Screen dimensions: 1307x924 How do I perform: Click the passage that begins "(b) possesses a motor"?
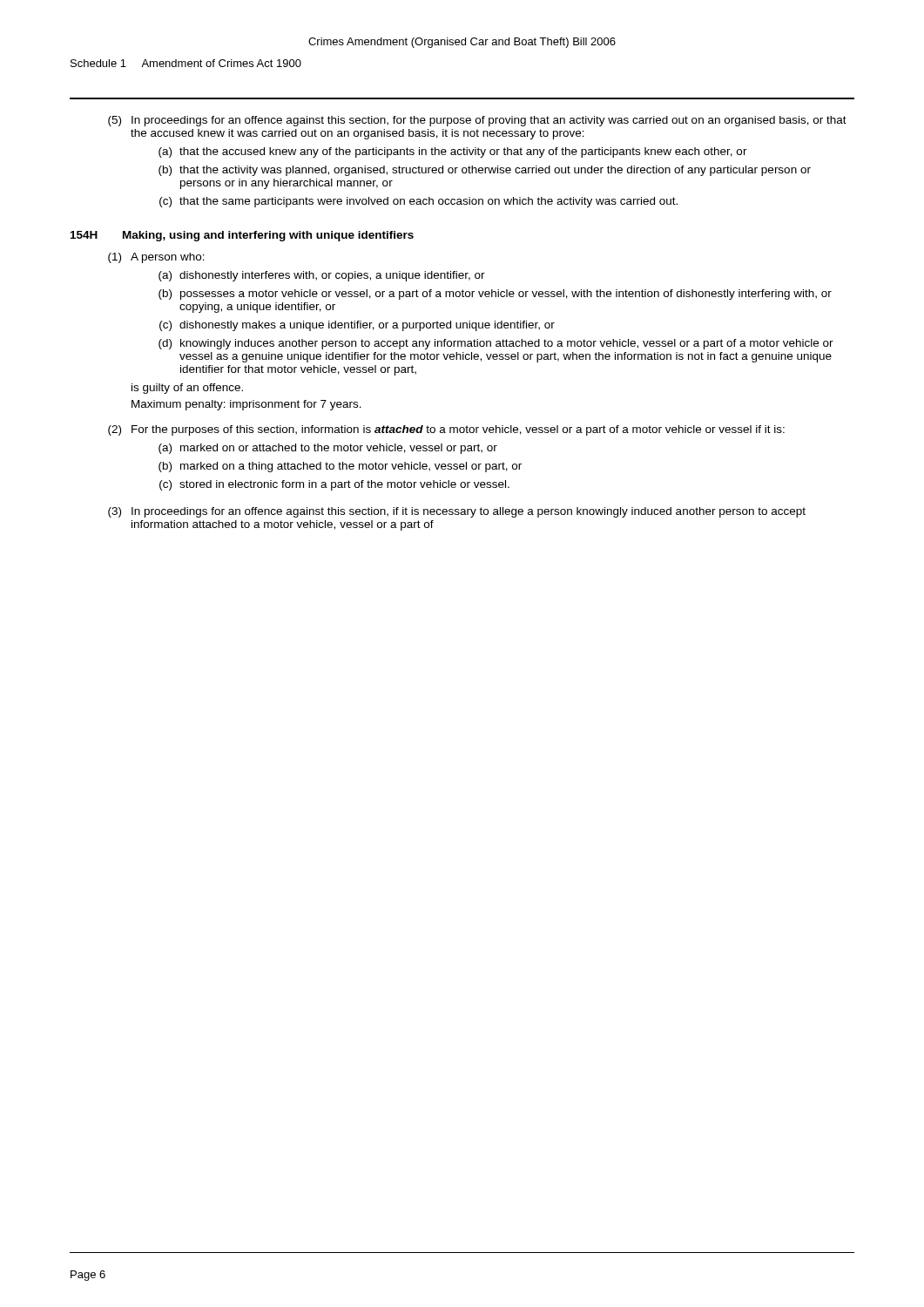[492, 300]
